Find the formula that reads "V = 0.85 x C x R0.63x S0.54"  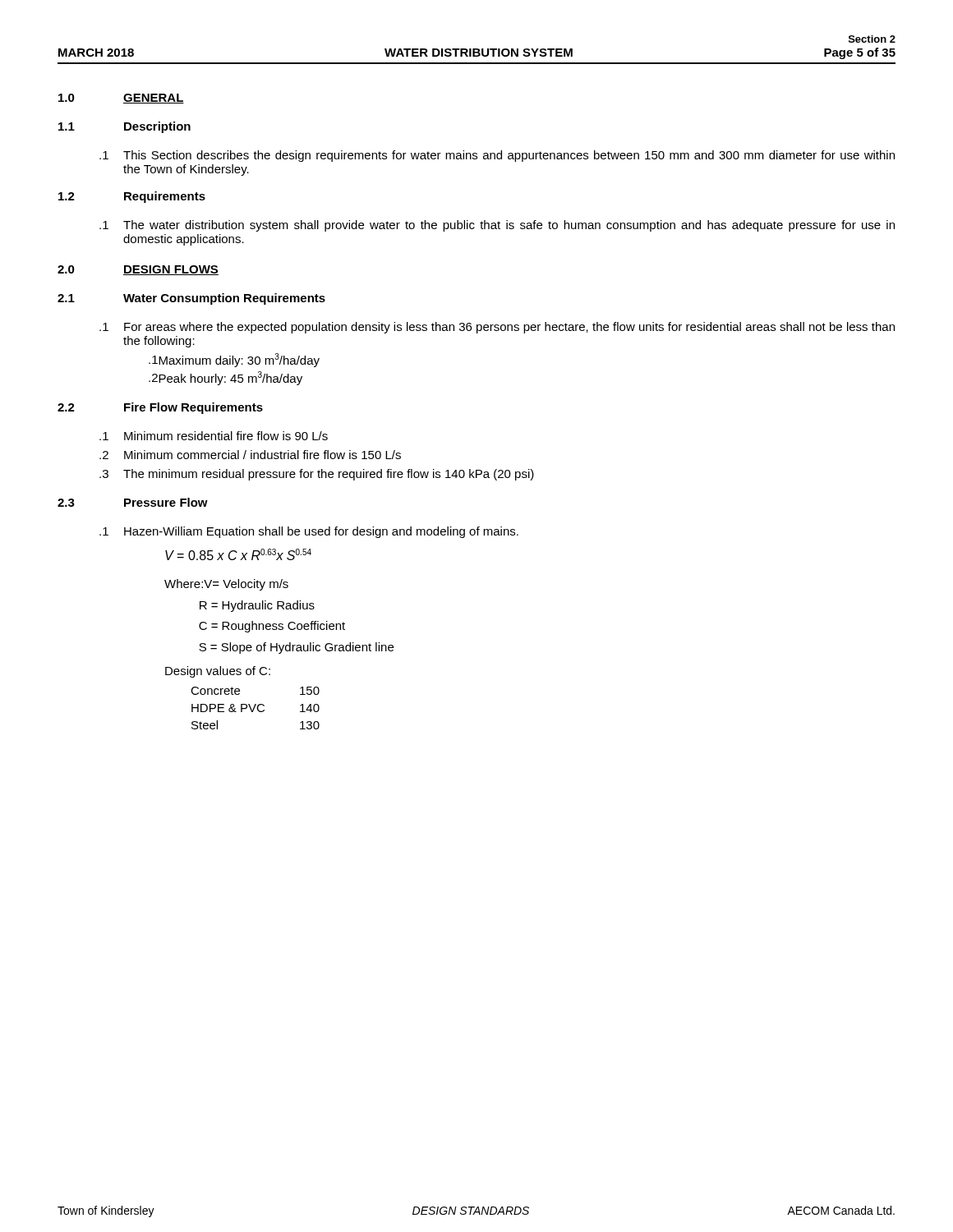coord(238,555)
